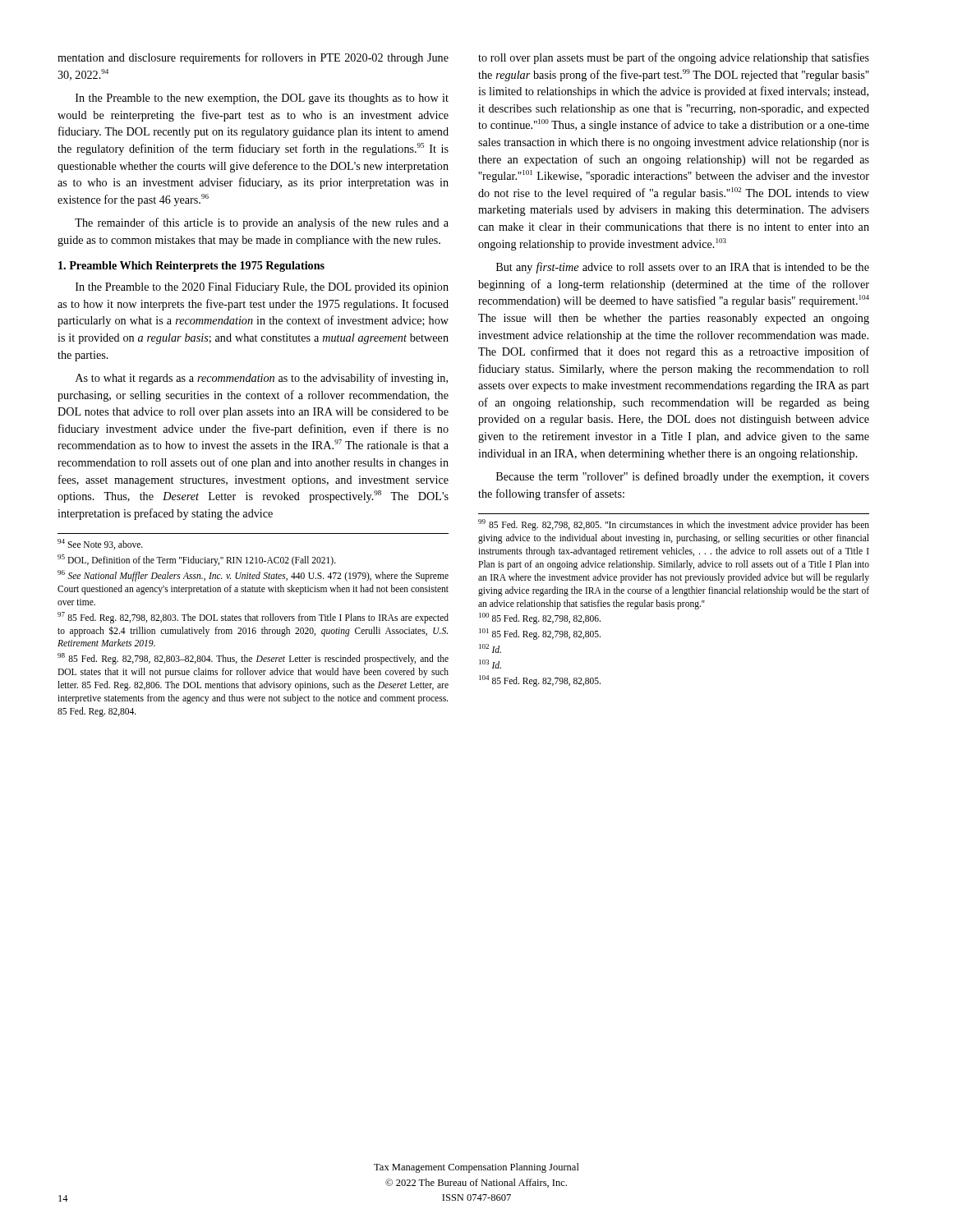The image size is (953, 1232).
Task: Select the region starting "104 85 Fed. Reg. 82,798, 82,805."
Action: [540, 681]
